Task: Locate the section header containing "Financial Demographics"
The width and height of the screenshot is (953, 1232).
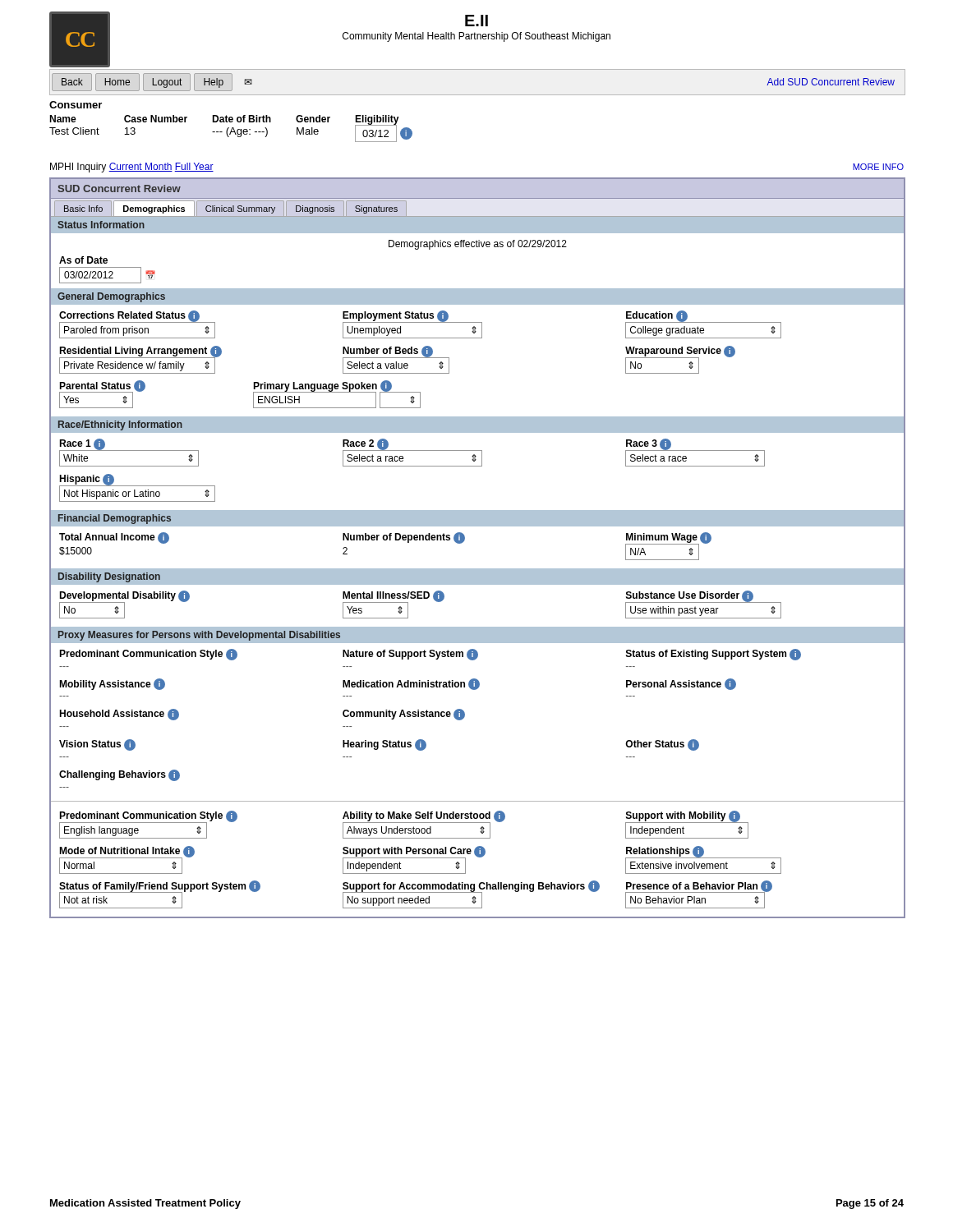Action: tap(114, 518)
